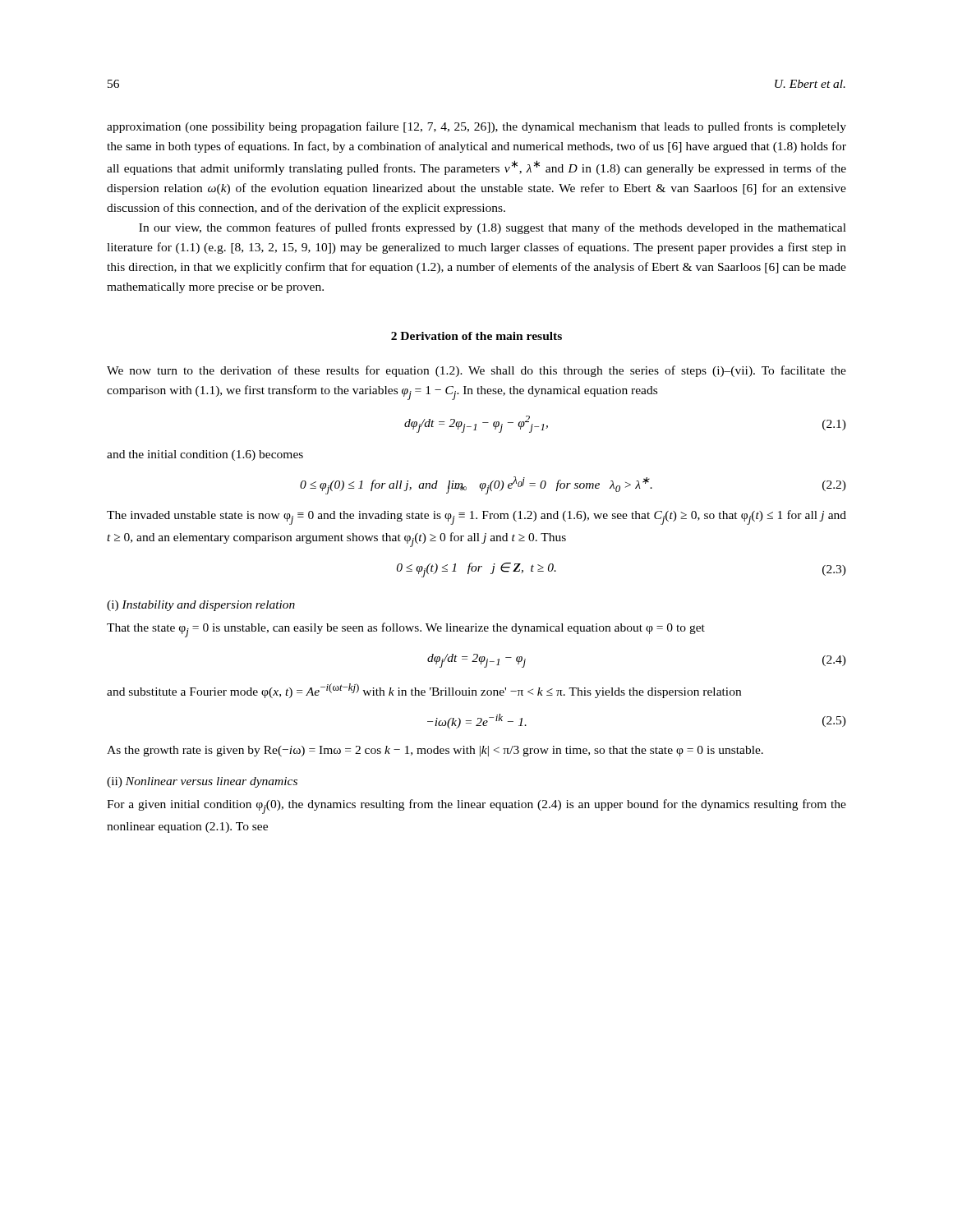Screen dimensions: 1232x953
Task: Click on the formula containing "0 ≤ φj(t)"
Action: 476,569
